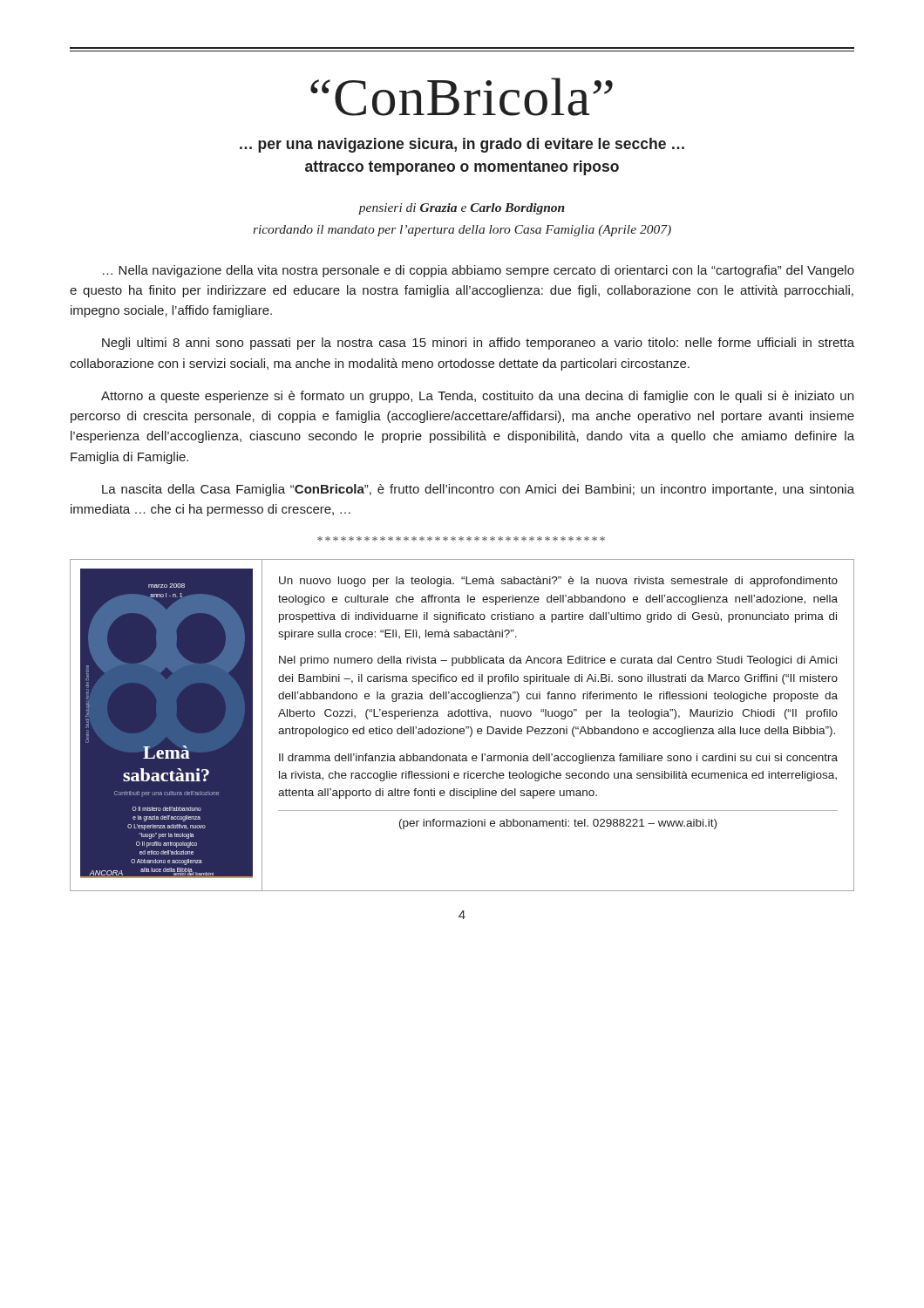Click the illustration

coord(166,725)
